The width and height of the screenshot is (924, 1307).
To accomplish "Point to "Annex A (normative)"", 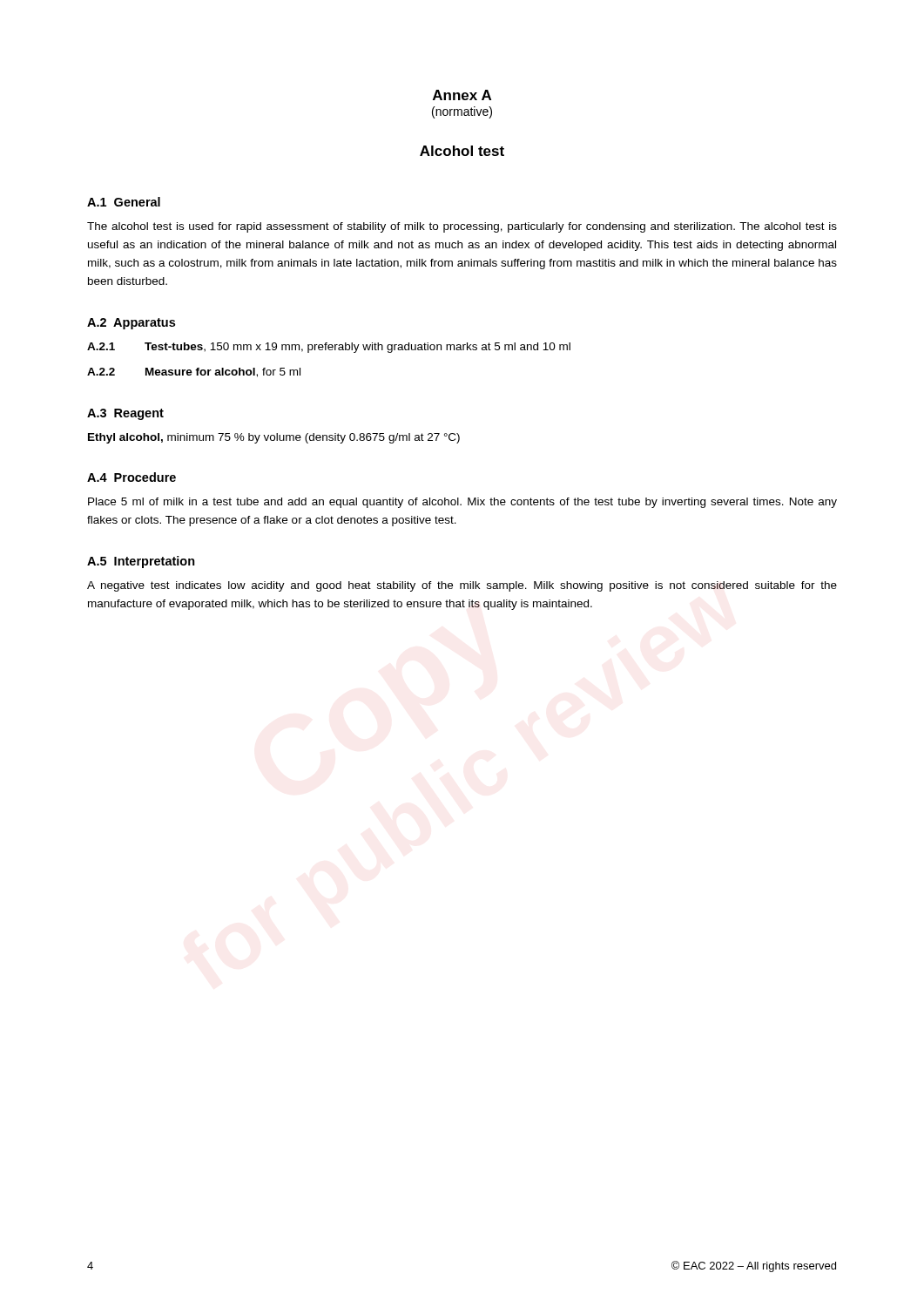I will [462, 103].
